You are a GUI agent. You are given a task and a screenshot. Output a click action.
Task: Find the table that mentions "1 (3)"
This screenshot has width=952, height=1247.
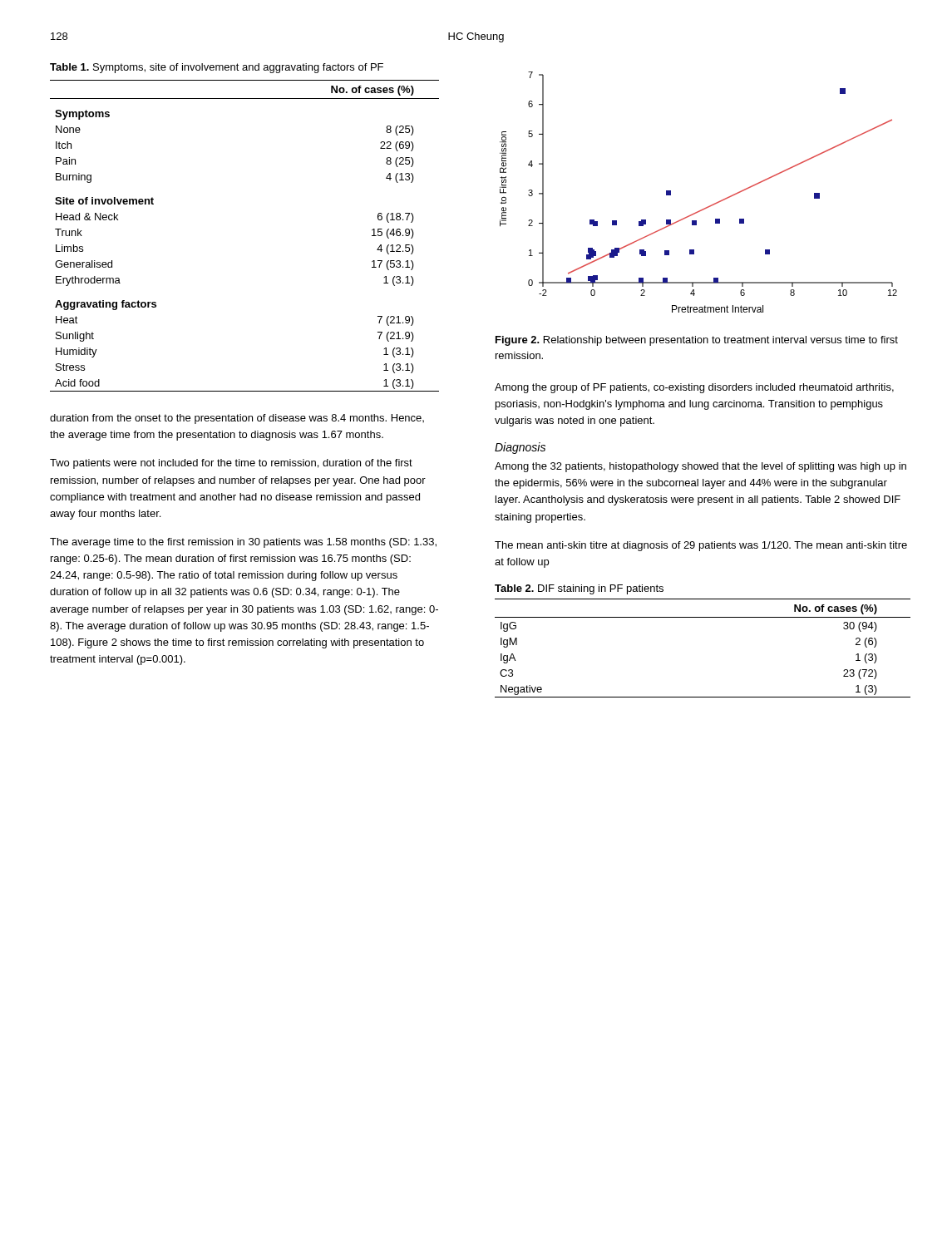703,650
